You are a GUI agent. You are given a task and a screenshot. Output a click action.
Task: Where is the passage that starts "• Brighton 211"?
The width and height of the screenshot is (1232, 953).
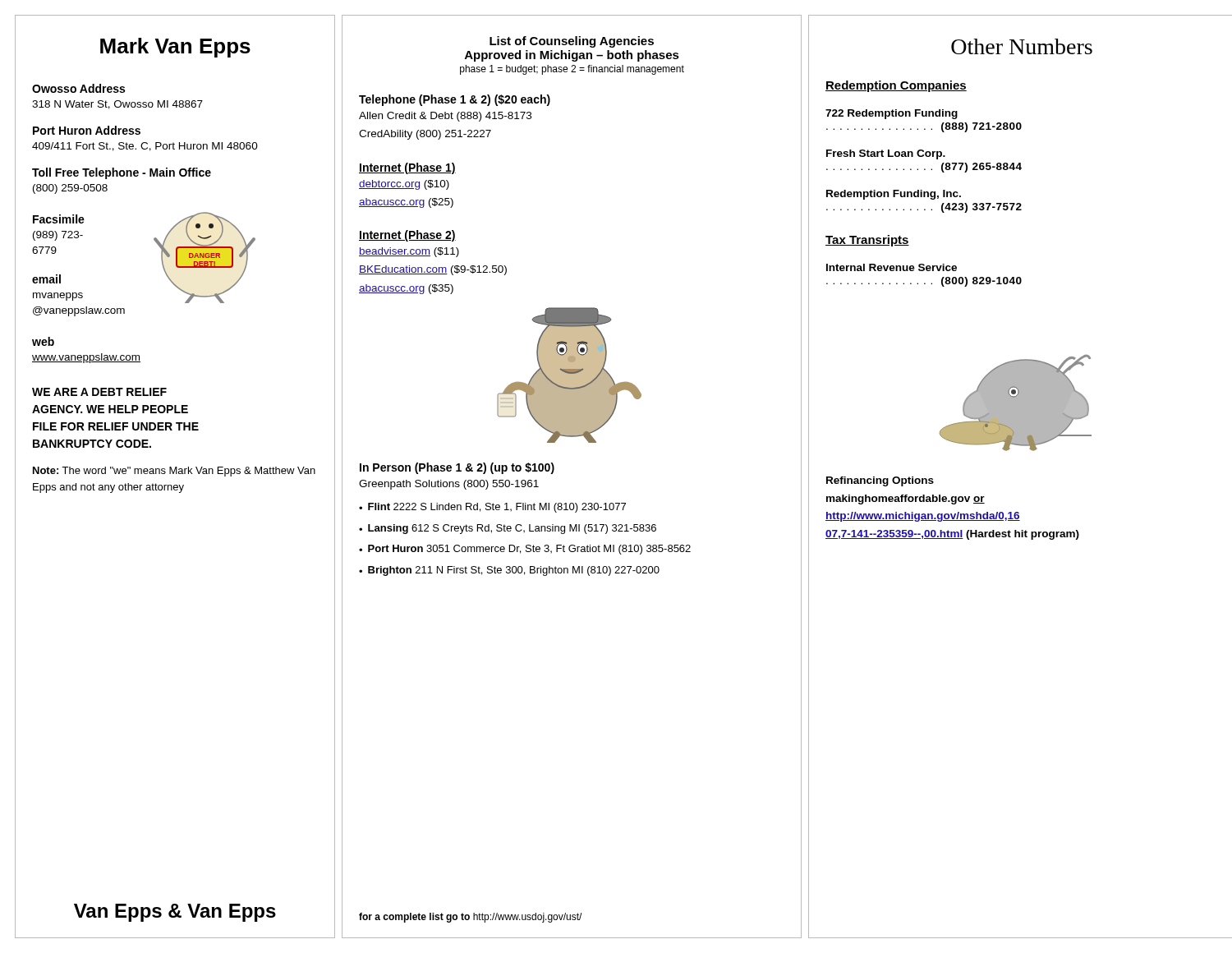[509, 570]
